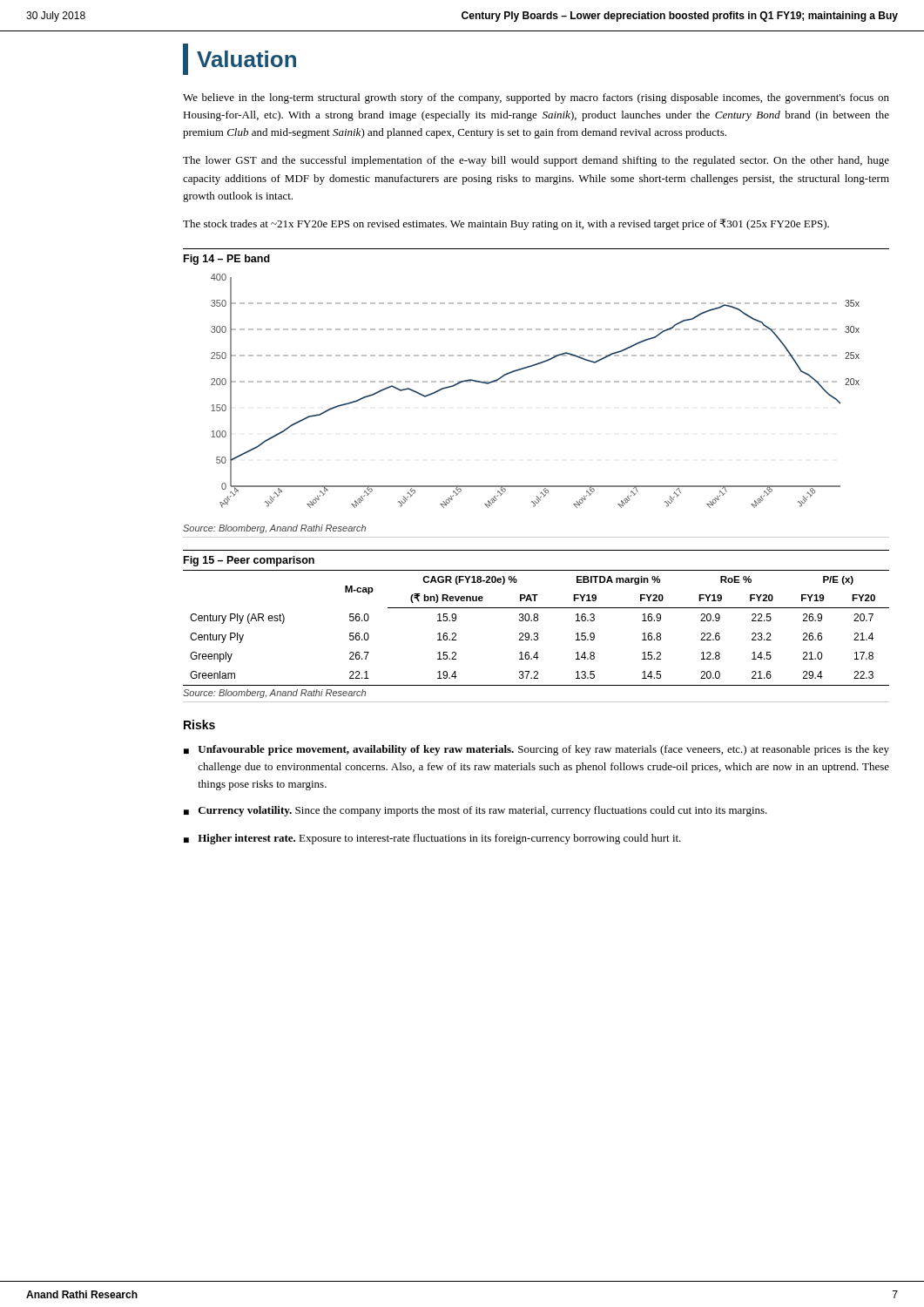The image size is (924, 1307).
Task: Select the continuous plot
Action: pyautogui.click(x=536, y=395)
